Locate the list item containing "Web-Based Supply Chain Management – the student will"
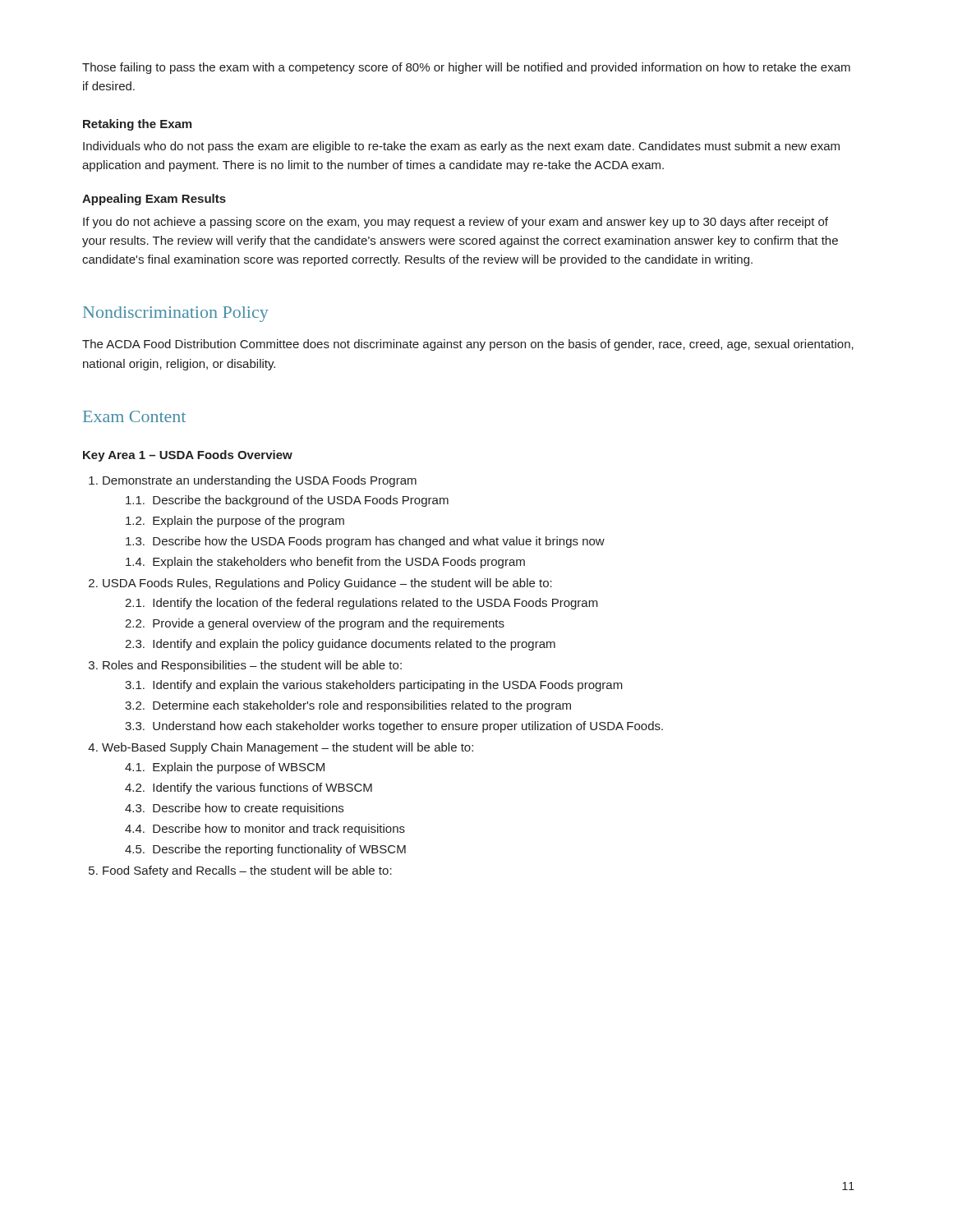953x1232 pixels. tap(281, 748)
